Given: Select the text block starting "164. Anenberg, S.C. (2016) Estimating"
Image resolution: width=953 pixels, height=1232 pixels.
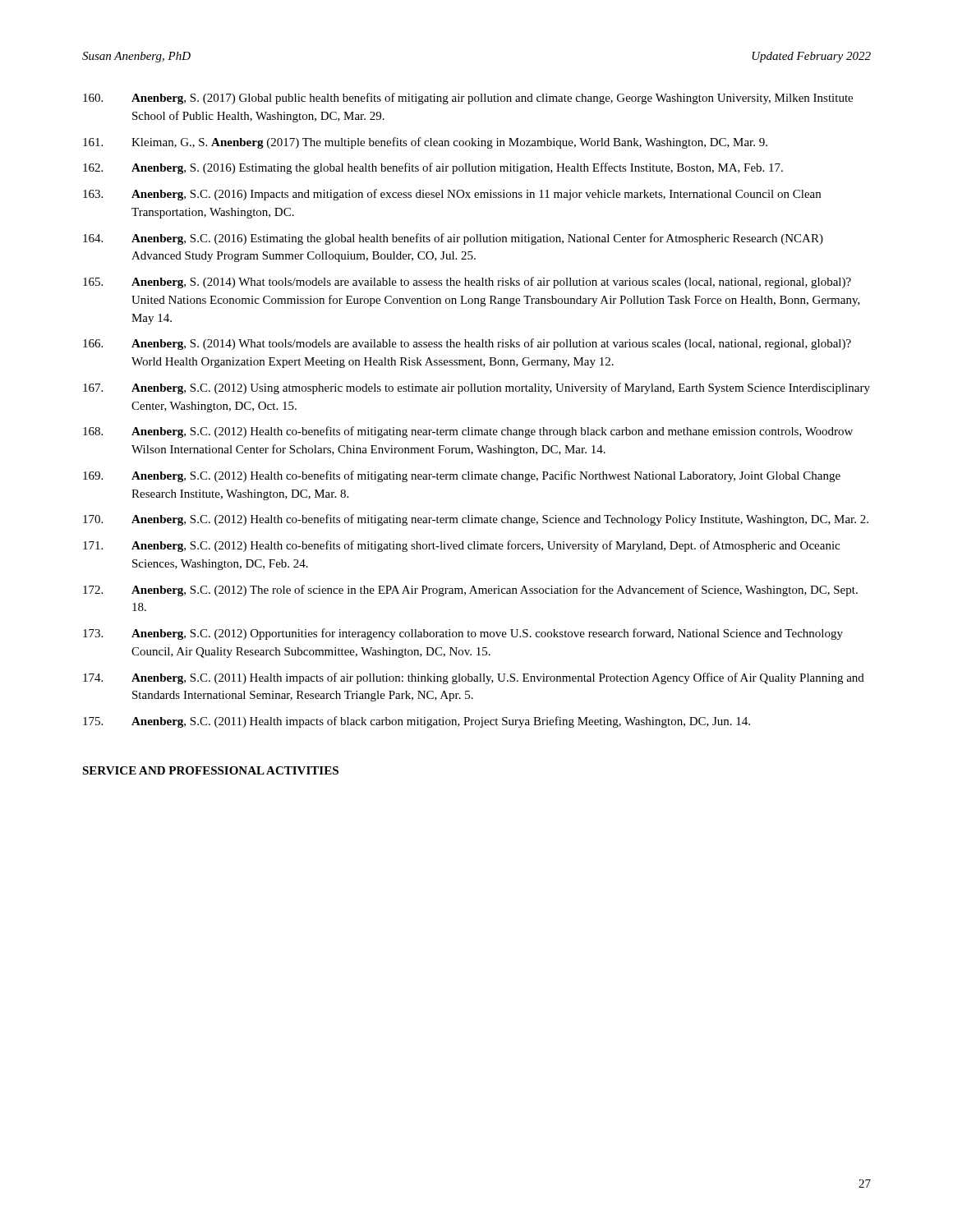Looking at the screenshot, I should pyautogui.click(x=476, y=247).
